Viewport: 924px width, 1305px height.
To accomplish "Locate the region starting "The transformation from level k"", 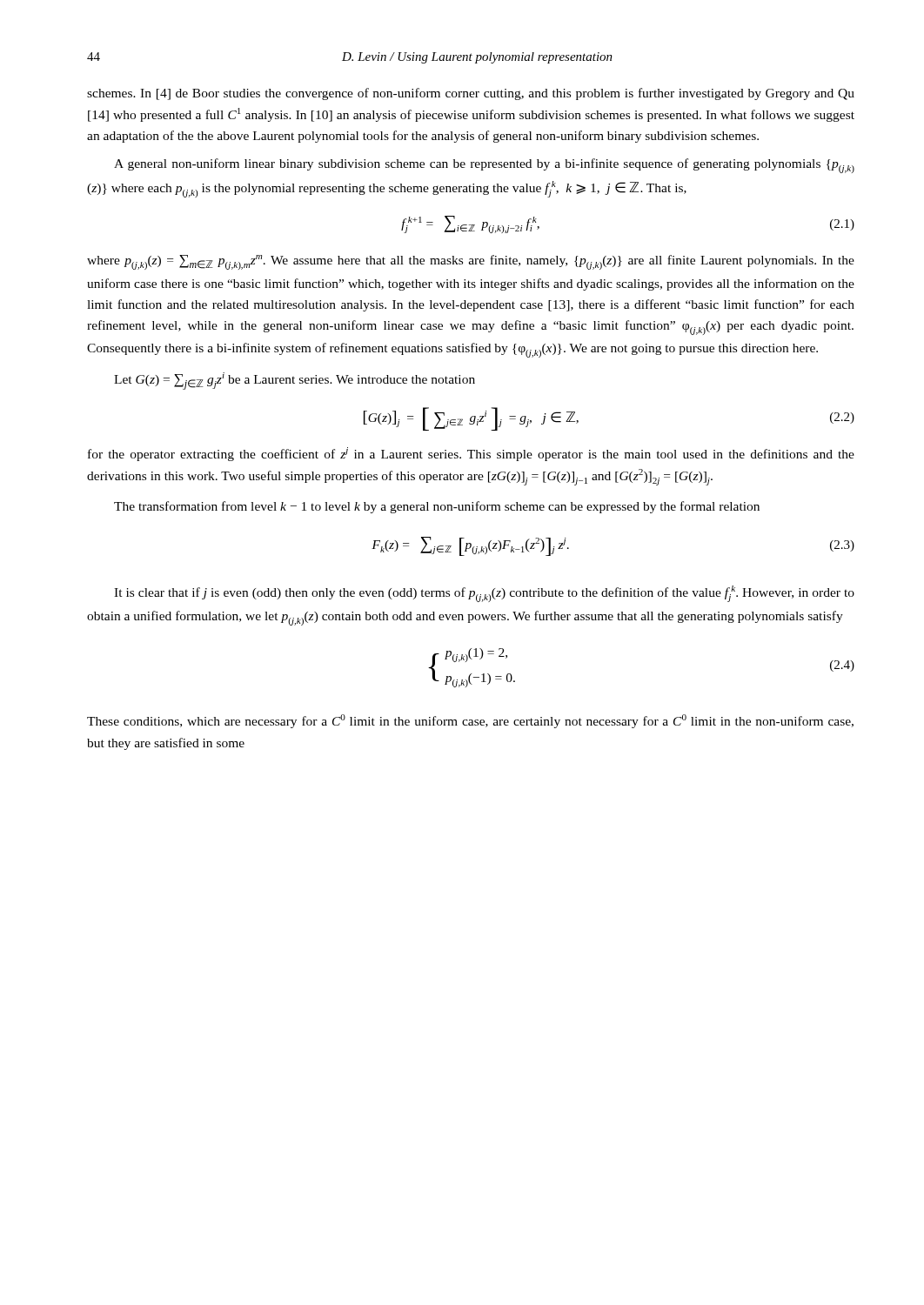I will [471, 506].
